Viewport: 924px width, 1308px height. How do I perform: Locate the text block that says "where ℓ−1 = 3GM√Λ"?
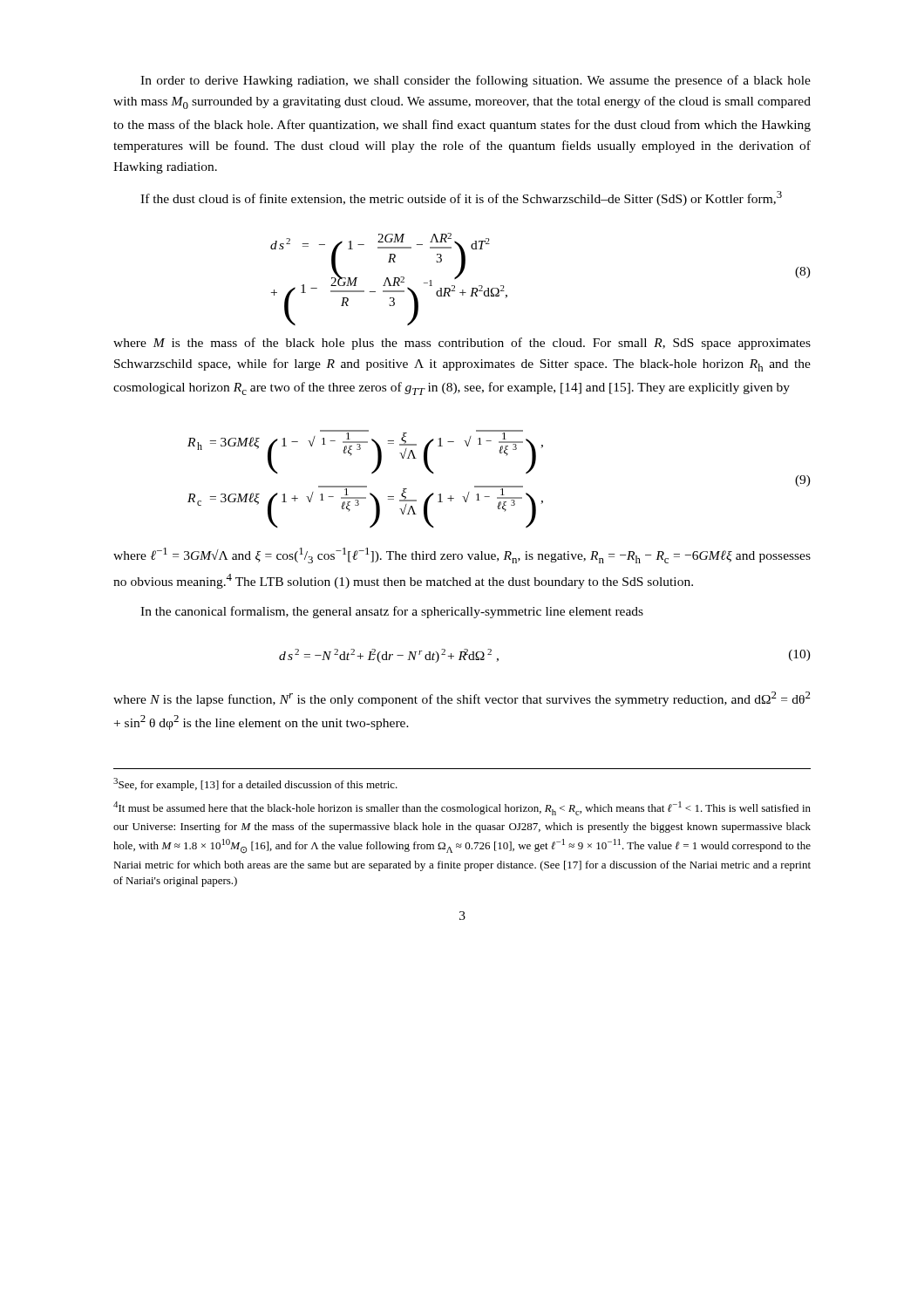point(462,567)
